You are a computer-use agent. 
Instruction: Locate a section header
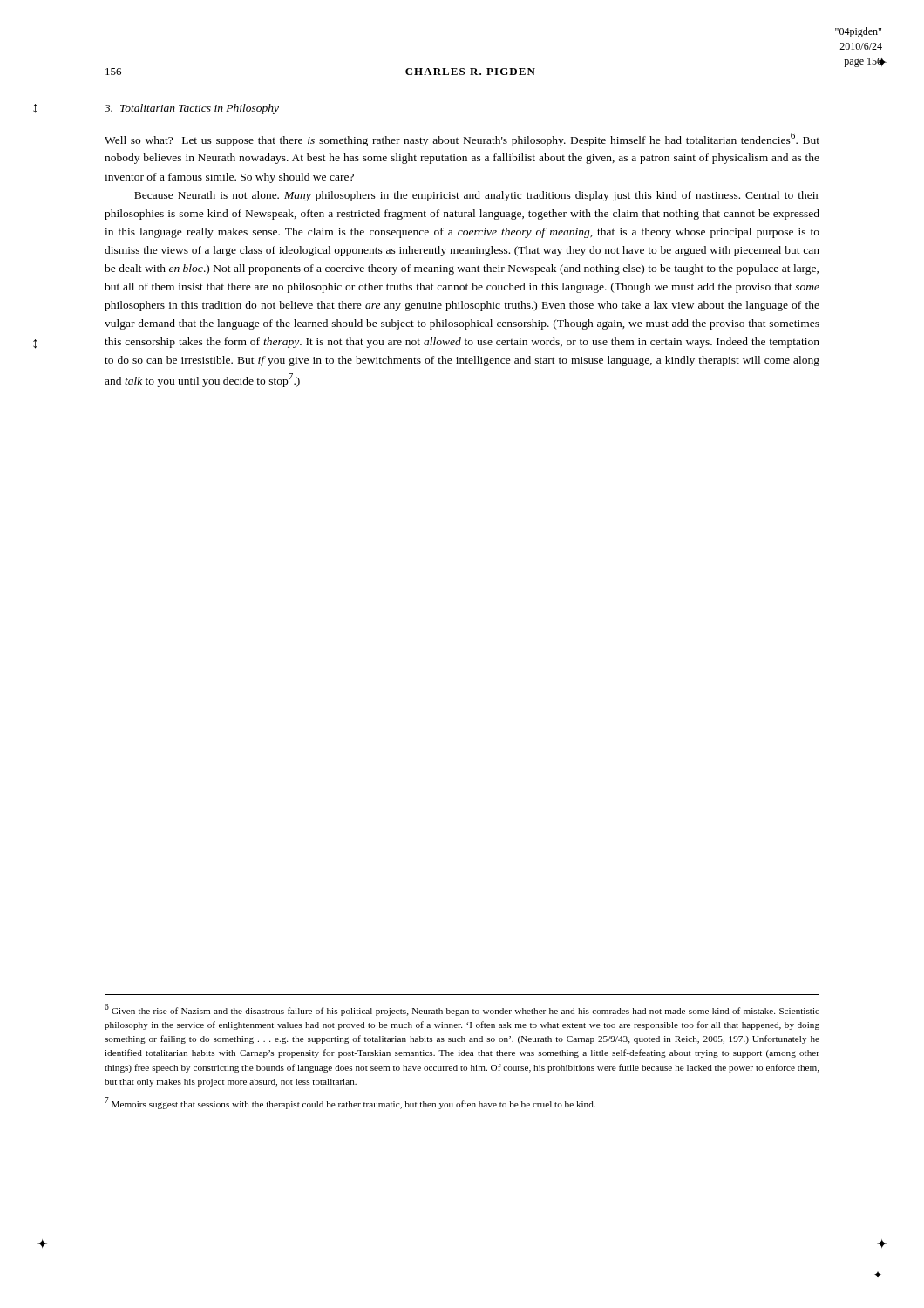click(x=192, y=108)
